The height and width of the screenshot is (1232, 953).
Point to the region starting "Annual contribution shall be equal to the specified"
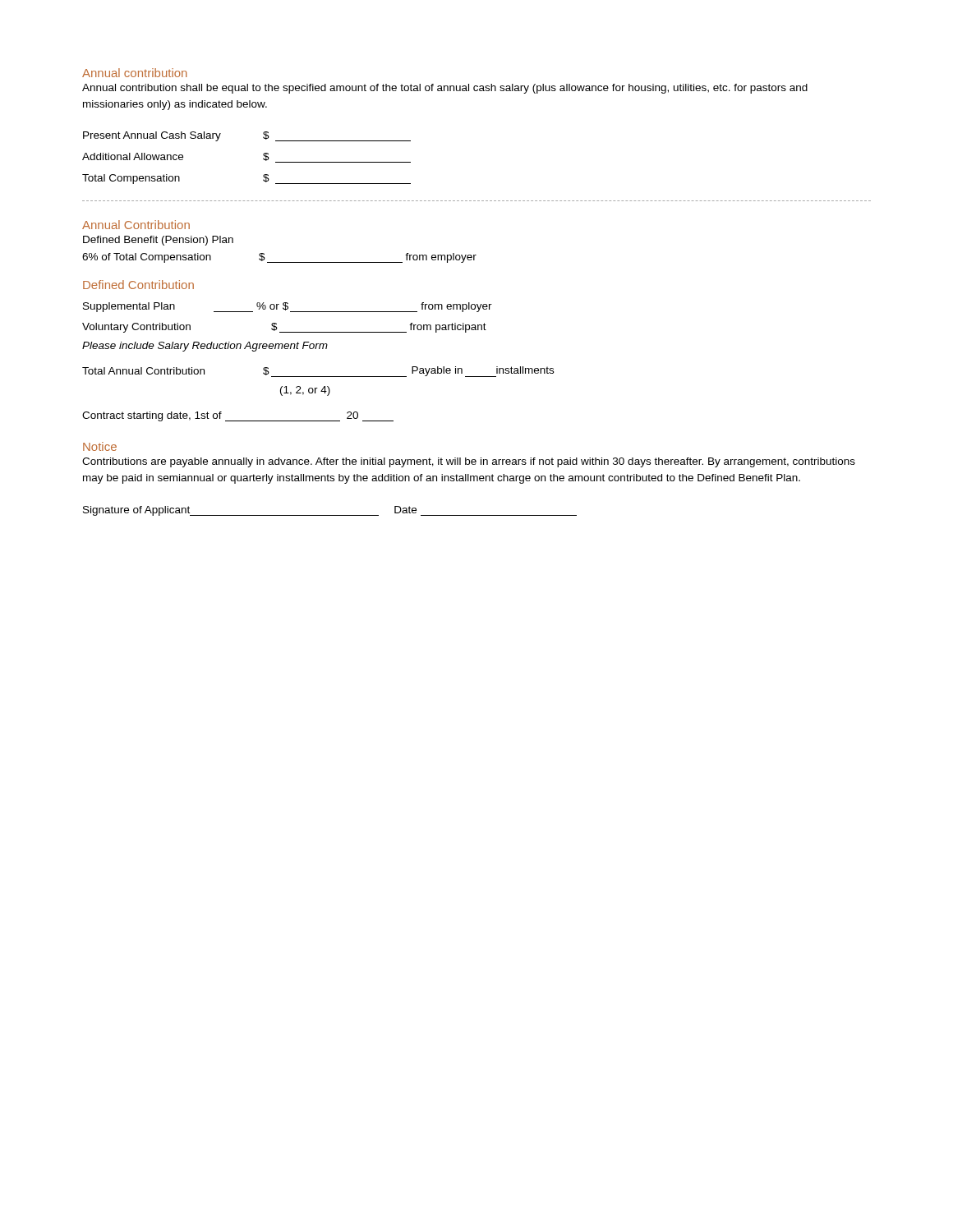(445, 96)
